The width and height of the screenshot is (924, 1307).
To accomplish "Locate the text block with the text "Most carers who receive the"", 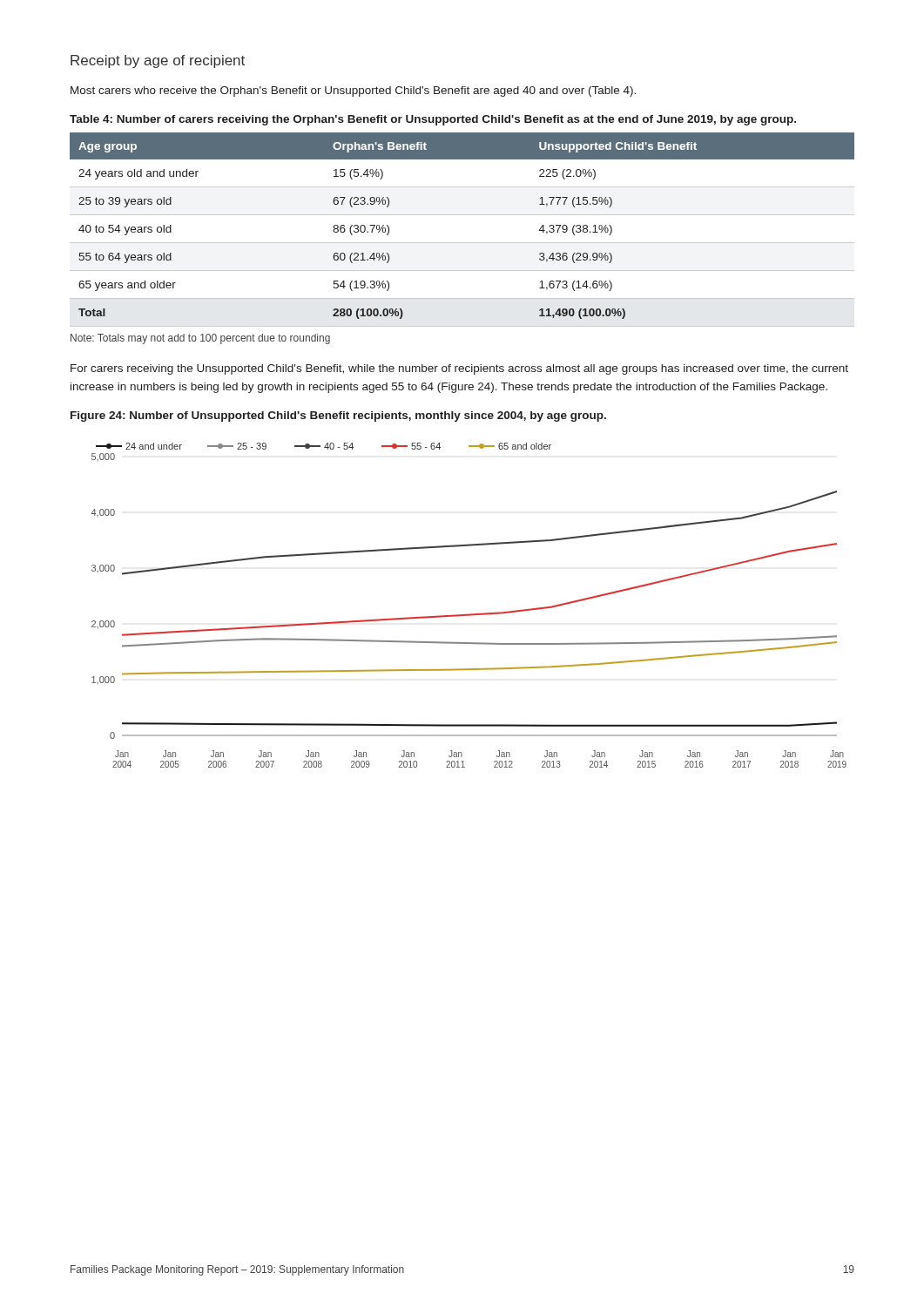I will 353,90.
